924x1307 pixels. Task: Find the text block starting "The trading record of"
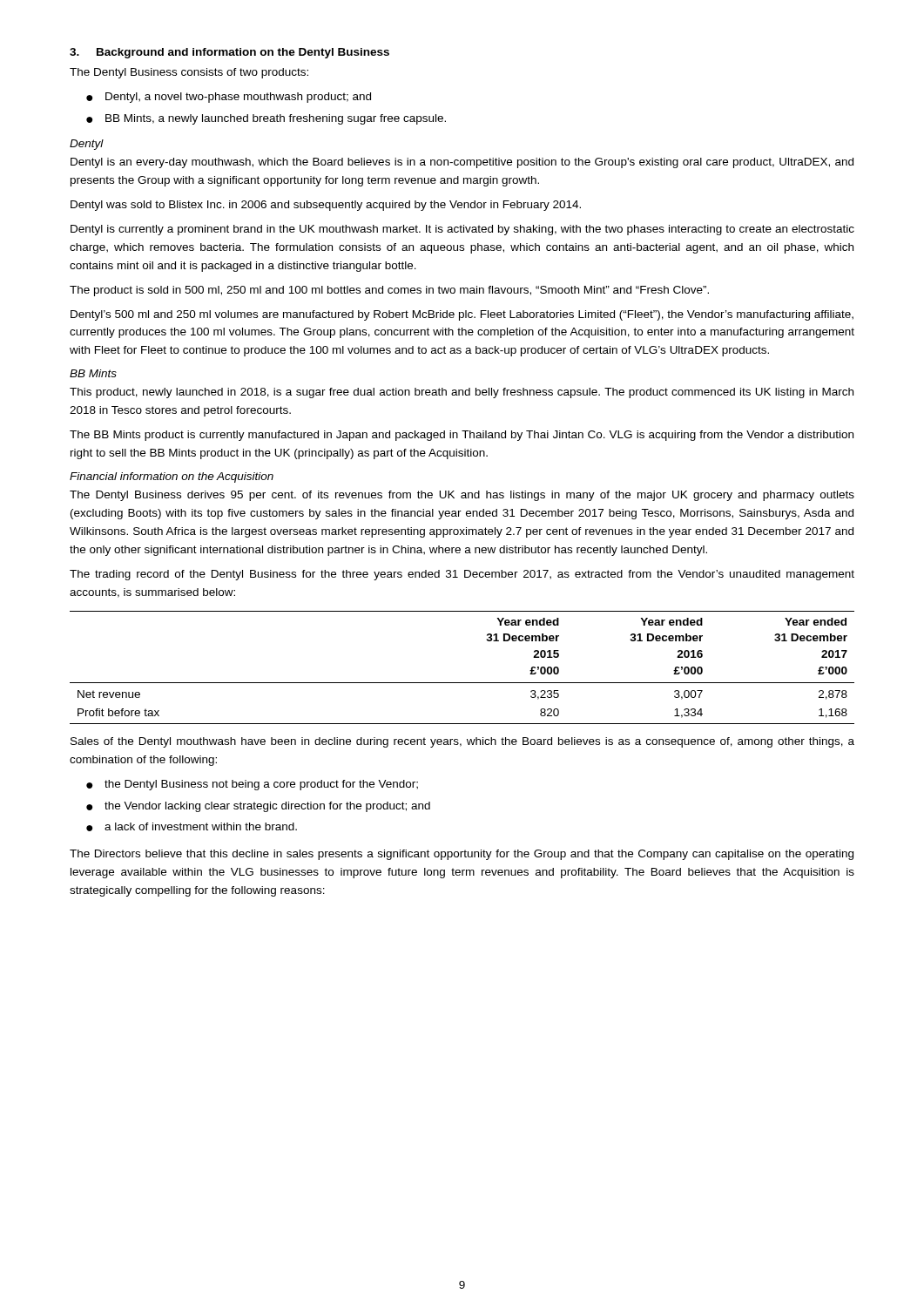click(462, 583)
